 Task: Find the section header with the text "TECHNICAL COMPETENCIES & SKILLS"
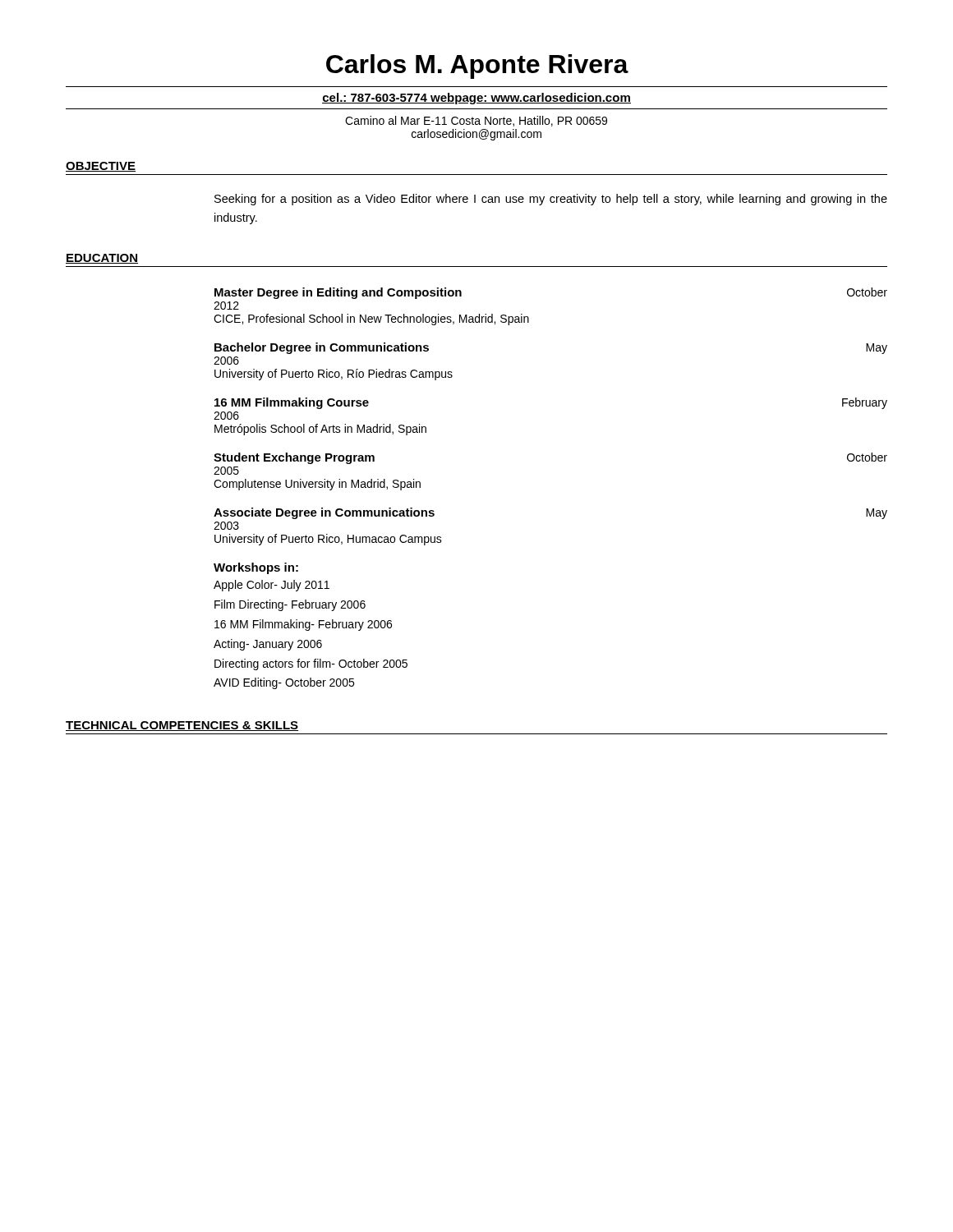click(x=182, y=725)
